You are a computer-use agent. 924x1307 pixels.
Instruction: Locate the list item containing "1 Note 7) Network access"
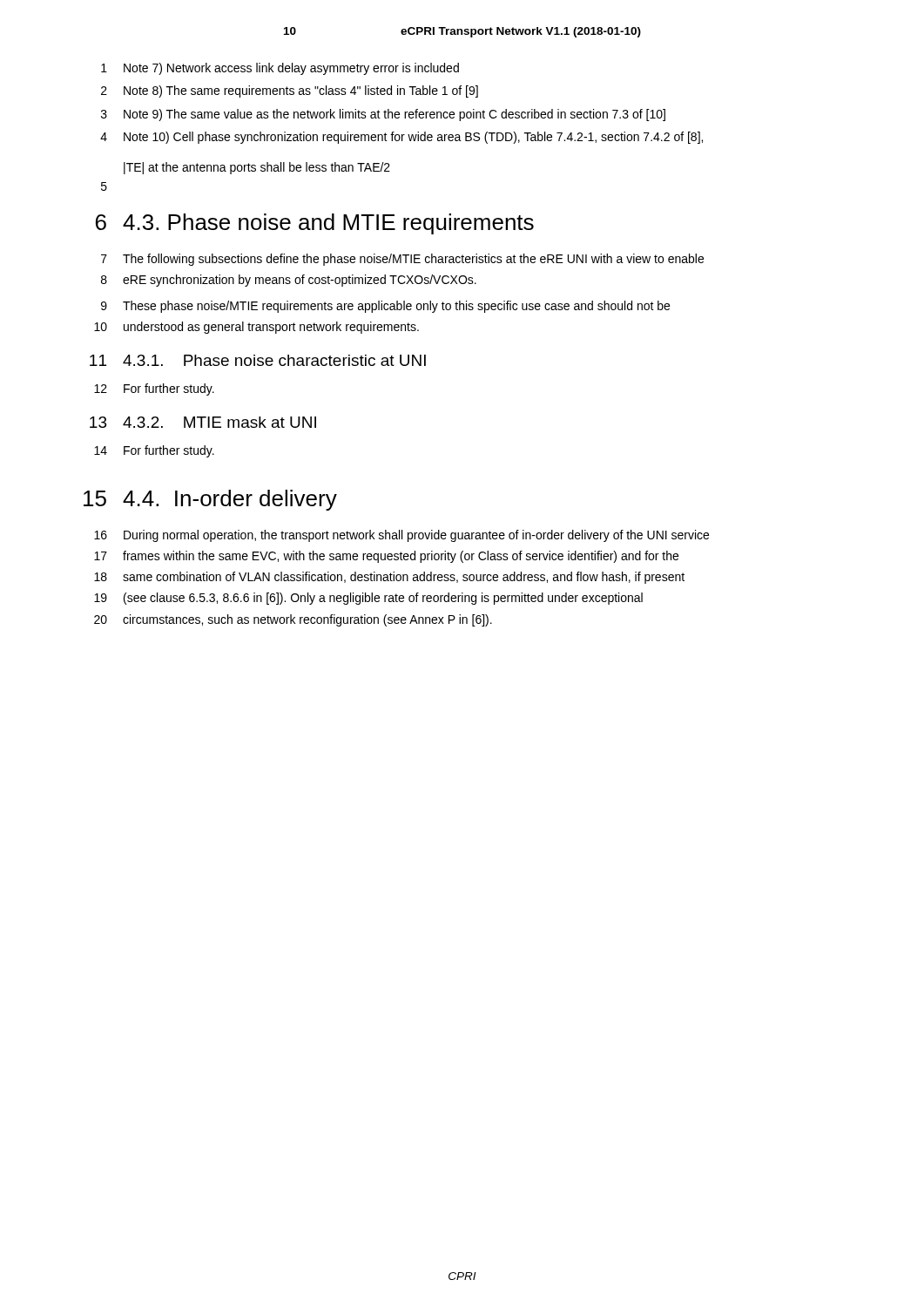coord(462,68)
